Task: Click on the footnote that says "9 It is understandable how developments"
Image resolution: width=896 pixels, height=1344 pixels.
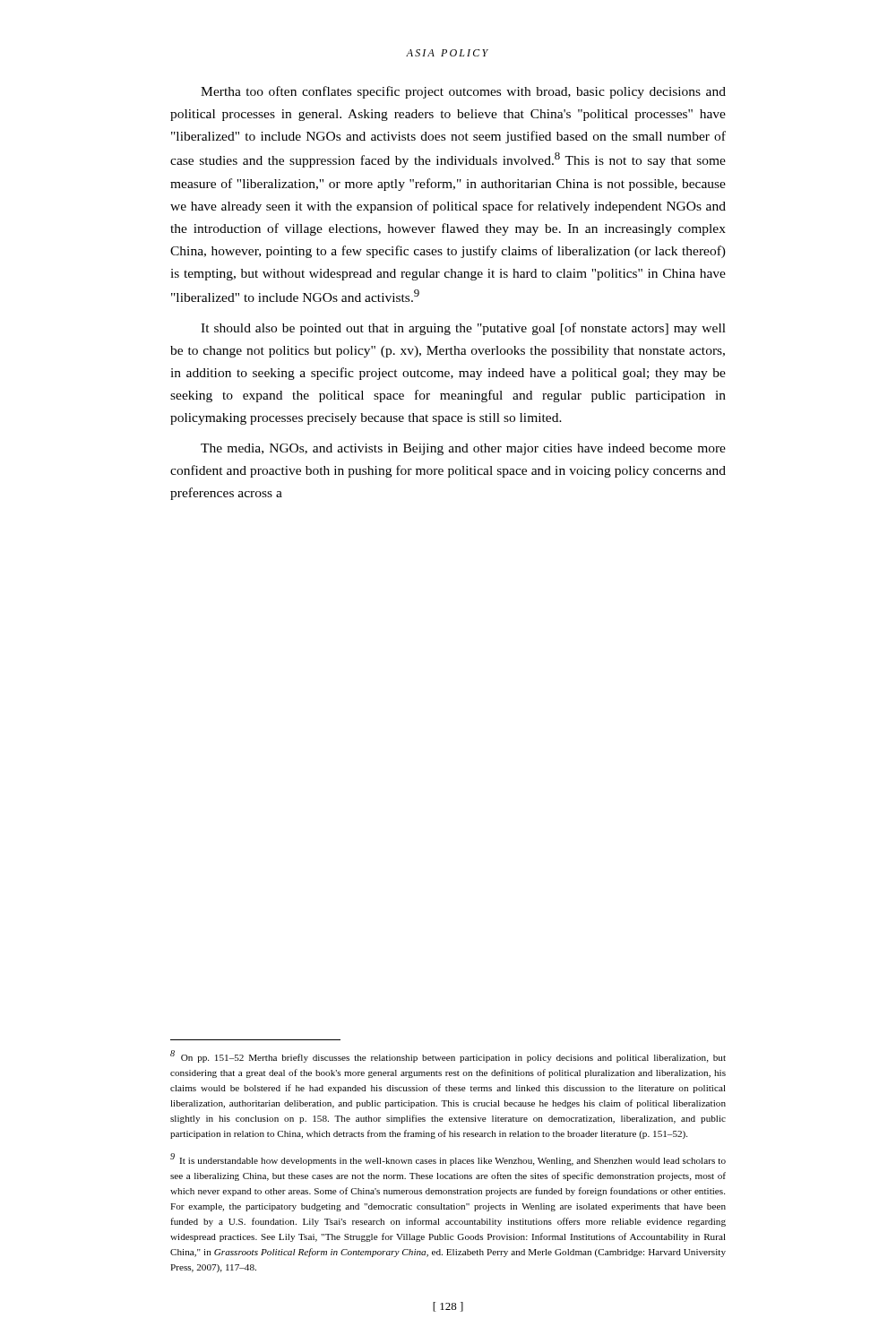Action: [448, 1212]
